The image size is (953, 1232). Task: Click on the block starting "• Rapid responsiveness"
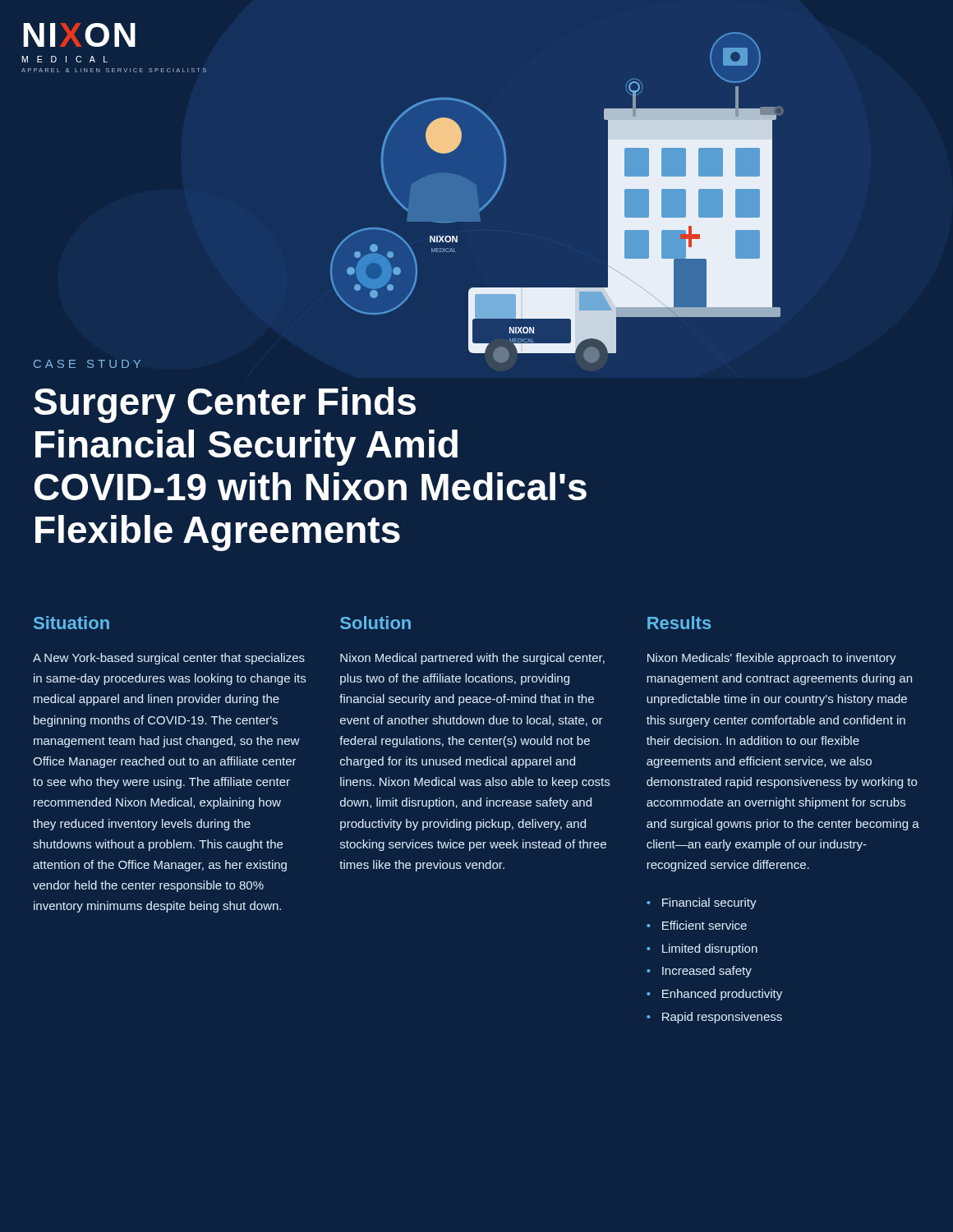[x=714, y=1017]
